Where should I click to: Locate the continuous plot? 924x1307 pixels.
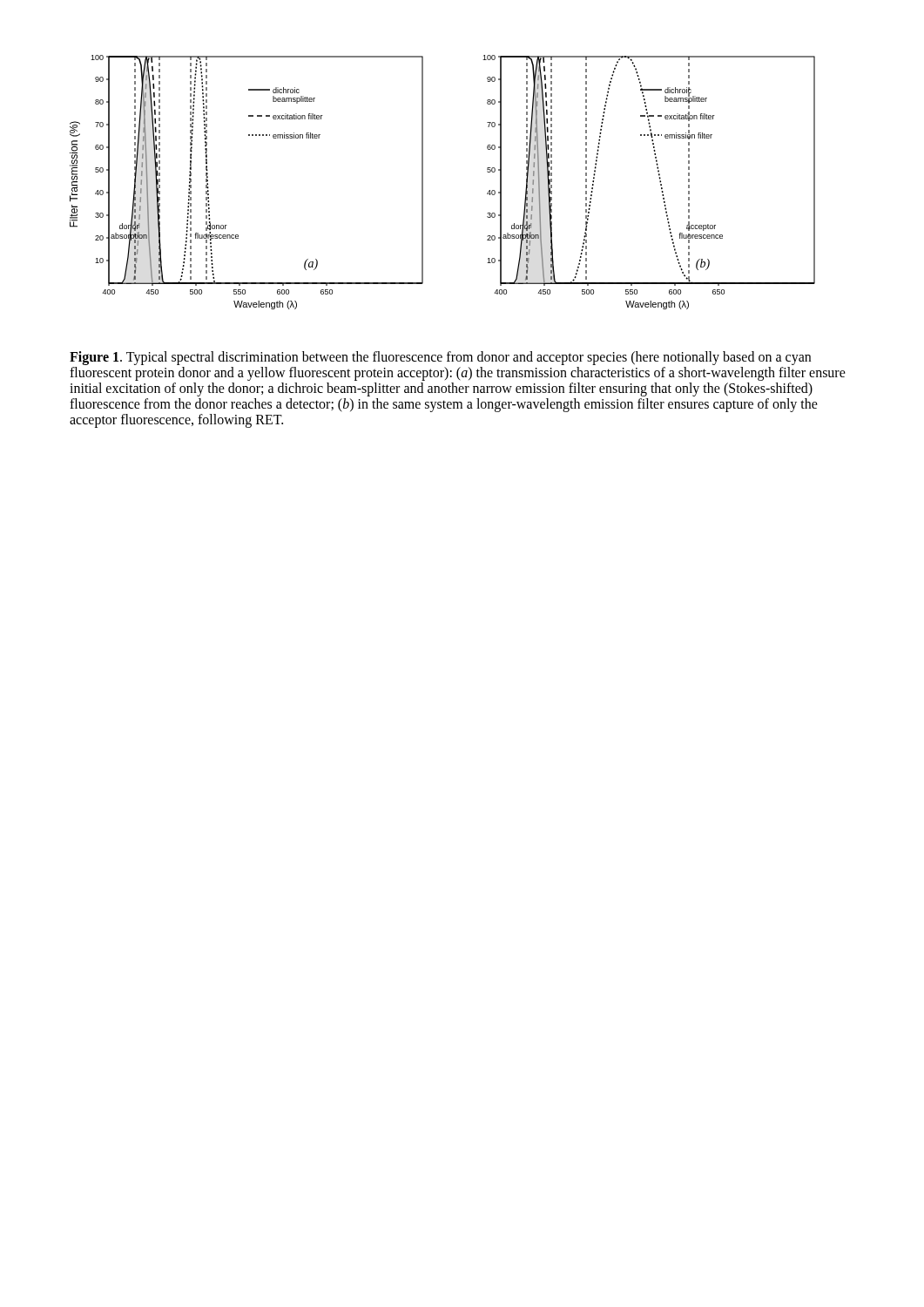462,181
